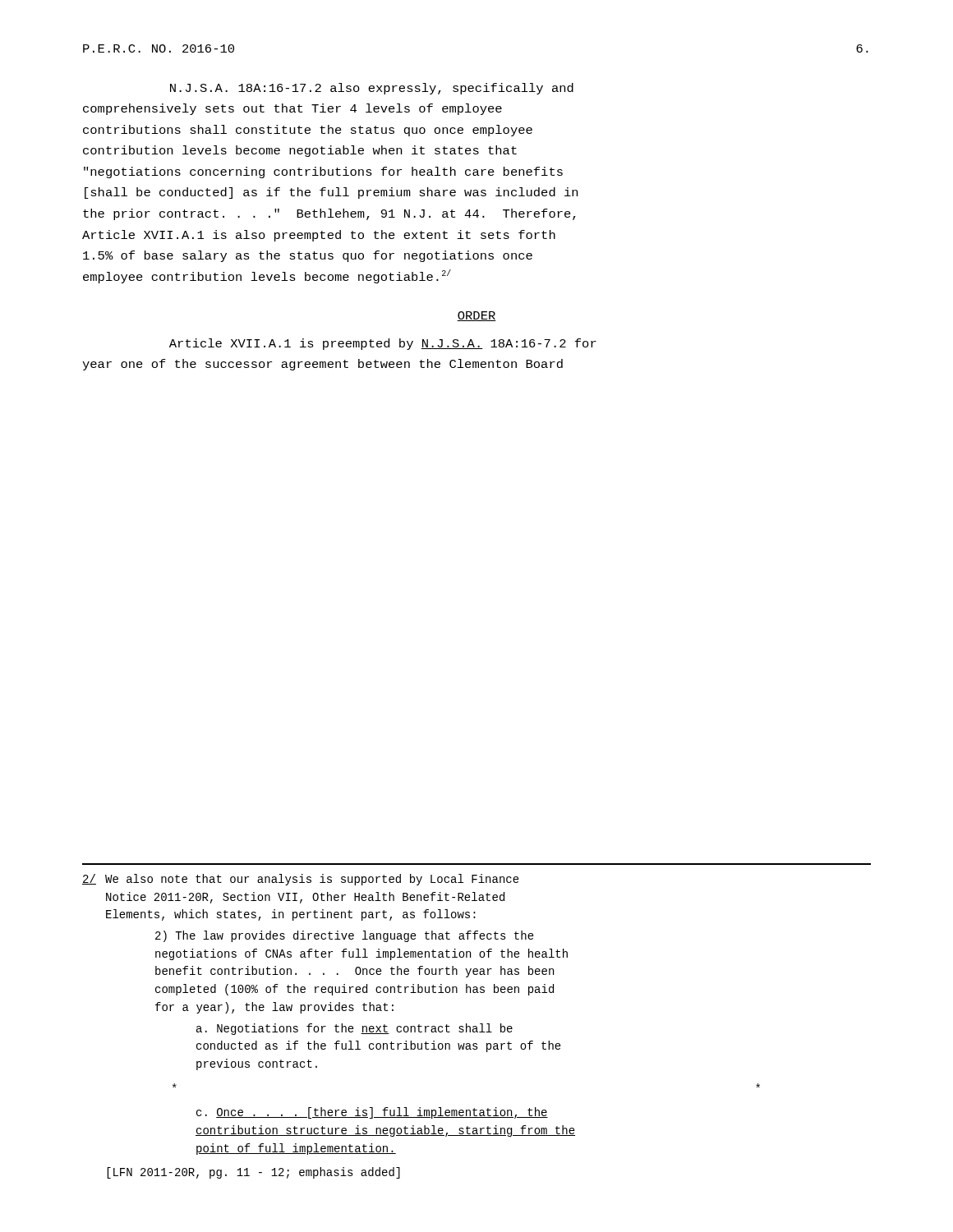The height and width of the screenshot is (1232, 953).
Task: Point to the text block starting "Article XVII.A.1 is preempted by"
Action: [476, 355]
